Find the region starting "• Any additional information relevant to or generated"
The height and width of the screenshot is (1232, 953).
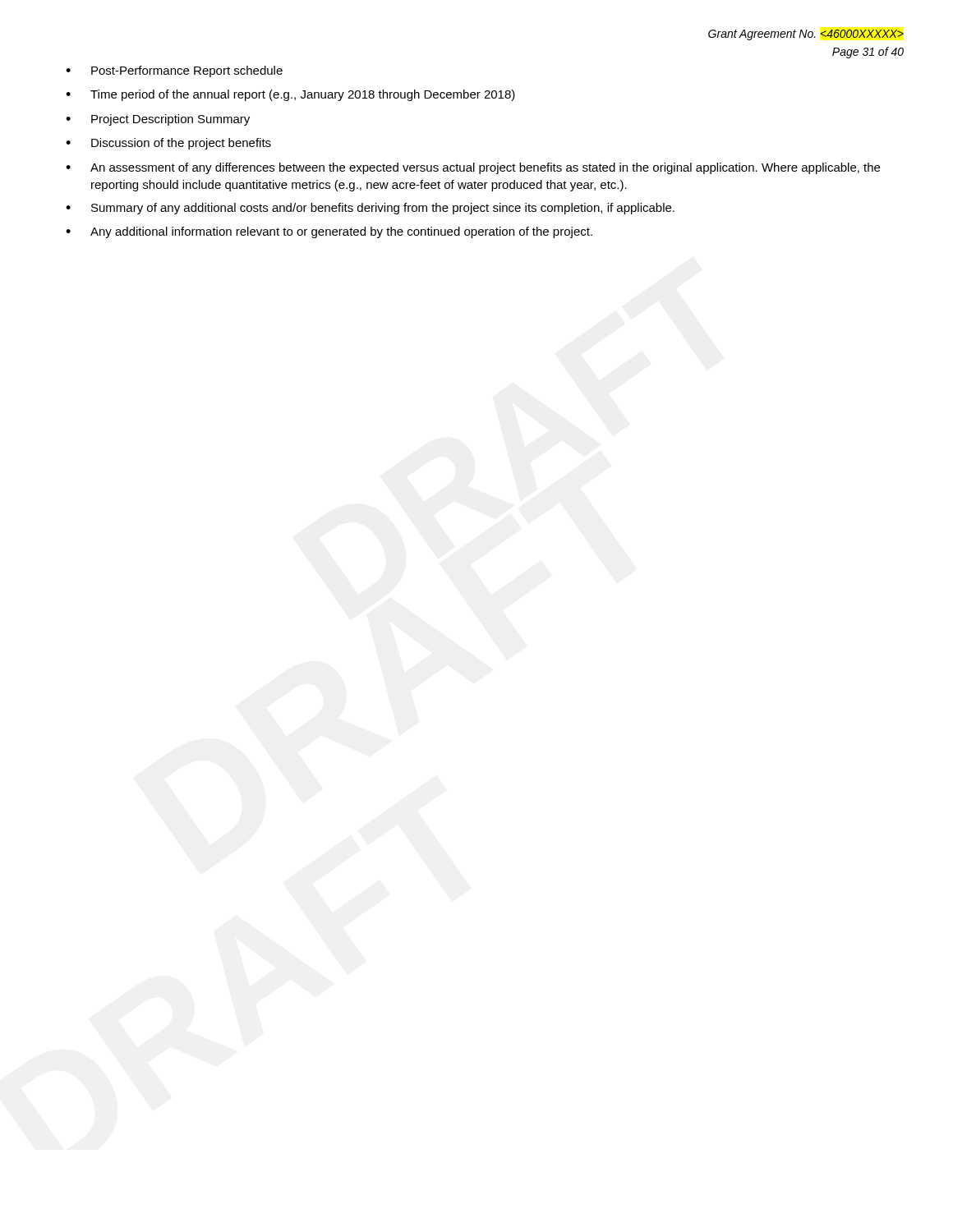[476, 233]
